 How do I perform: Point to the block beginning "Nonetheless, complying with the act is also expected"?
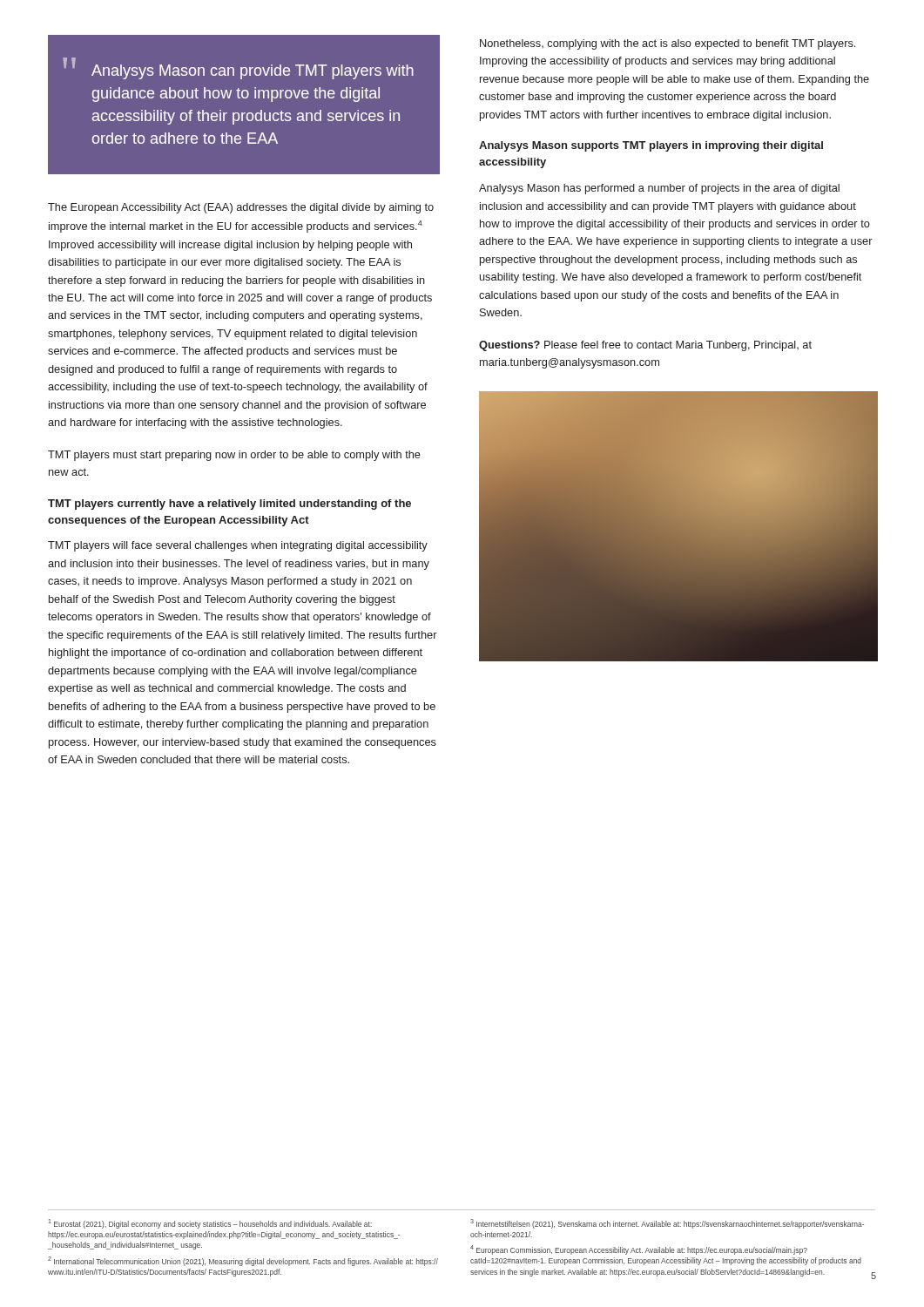(674, 79)
